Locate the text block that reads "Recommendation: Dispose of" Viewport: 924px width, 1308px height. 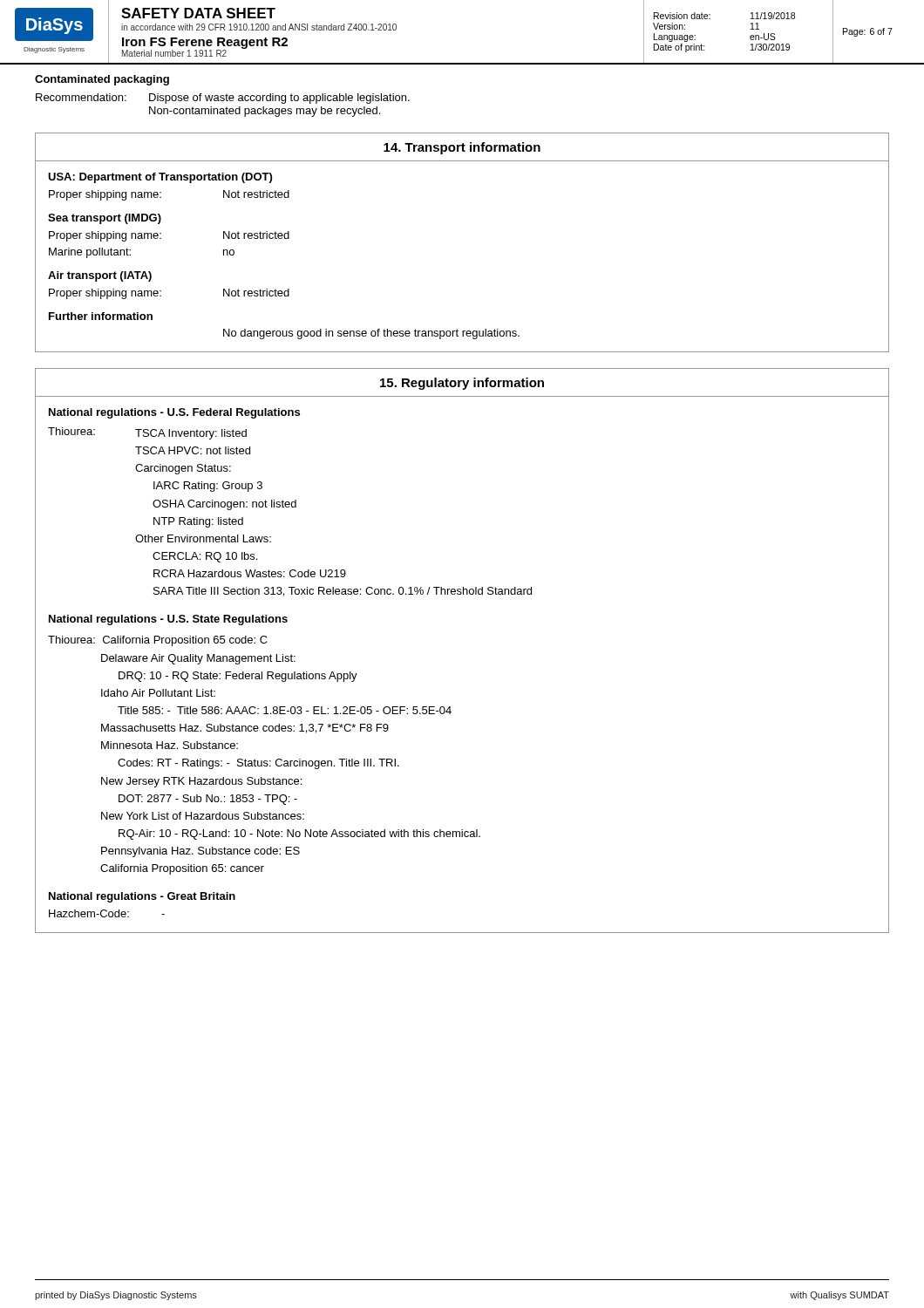click(223, 99)
